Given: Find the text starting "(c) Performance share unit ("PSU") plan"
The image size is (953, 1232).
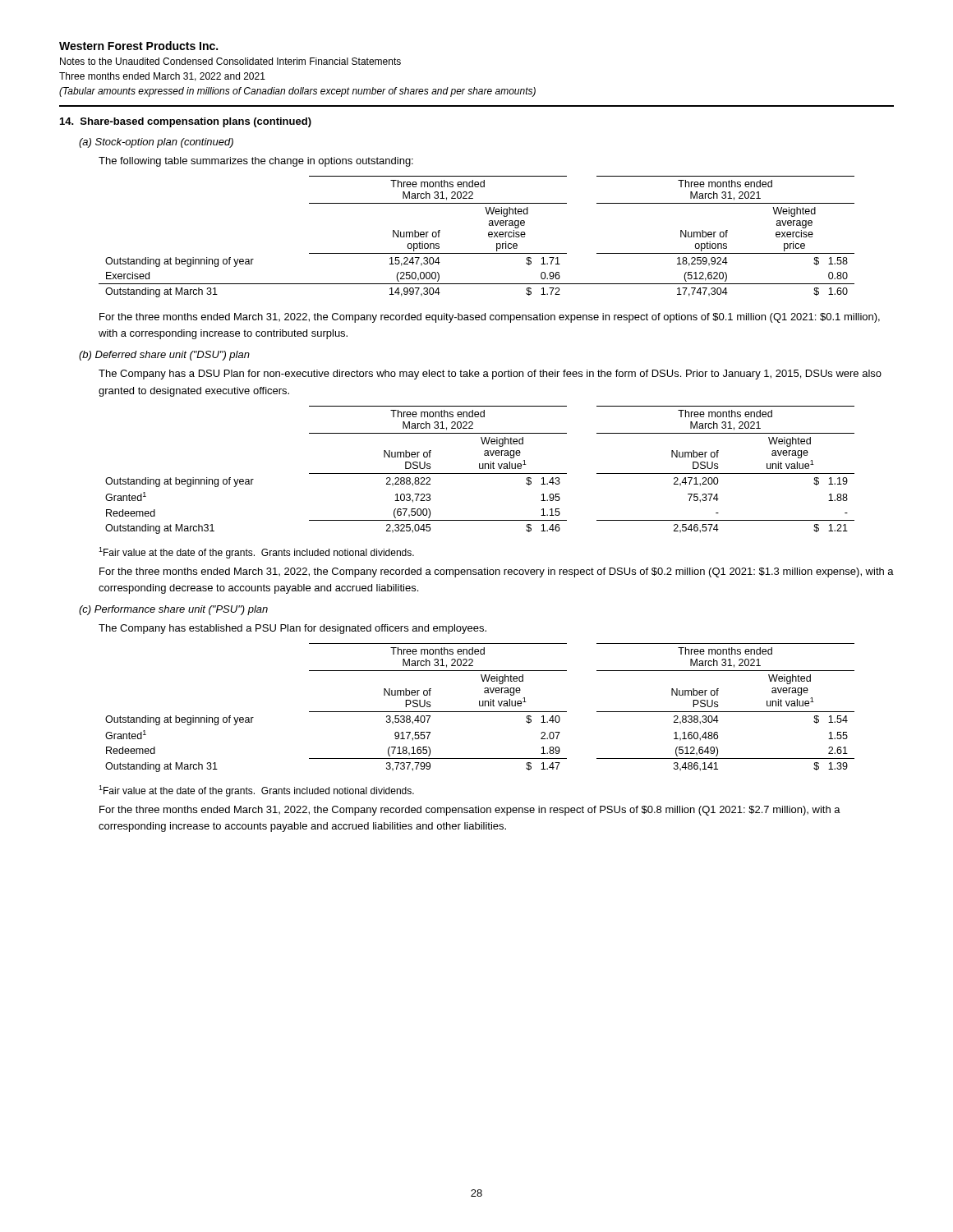Looking at the screenshot, I should (173, 609).
